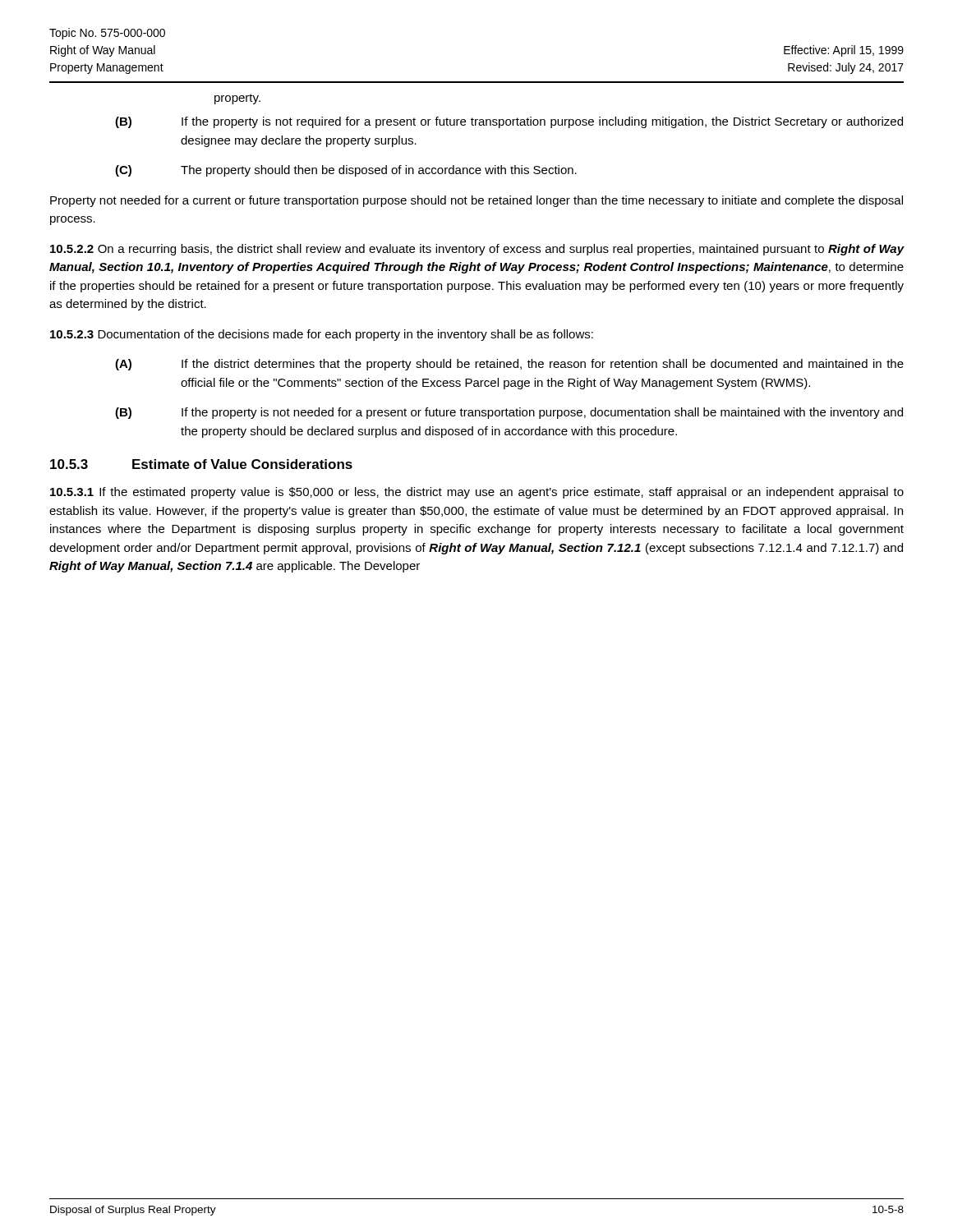
Task: Locate the text starting "5.3.1 If the estimated property value"
Action: click(x=476, y=529)
